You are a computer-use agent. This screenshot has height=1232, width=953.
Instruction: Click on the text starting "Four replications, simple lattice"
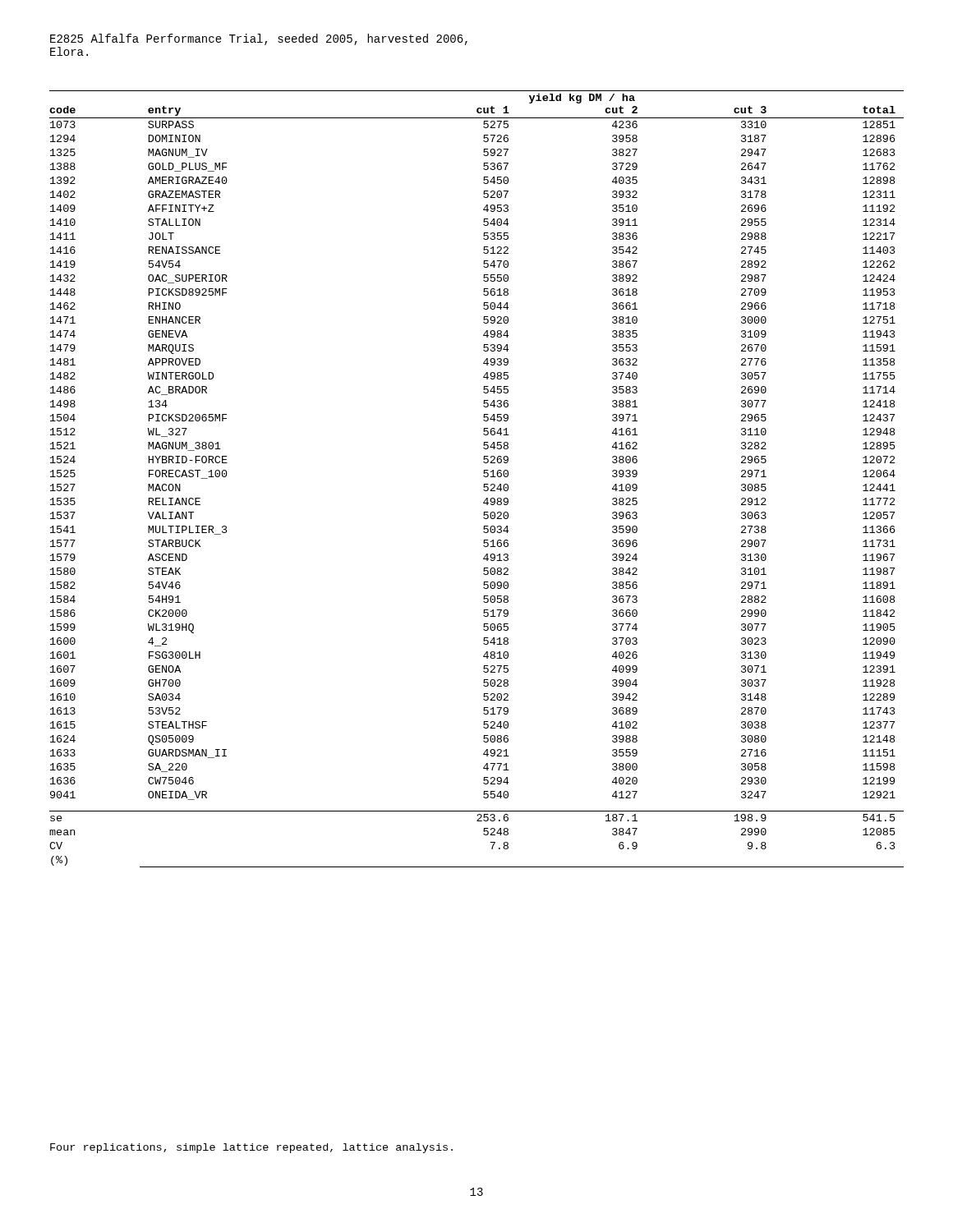tap(252, 1148)
